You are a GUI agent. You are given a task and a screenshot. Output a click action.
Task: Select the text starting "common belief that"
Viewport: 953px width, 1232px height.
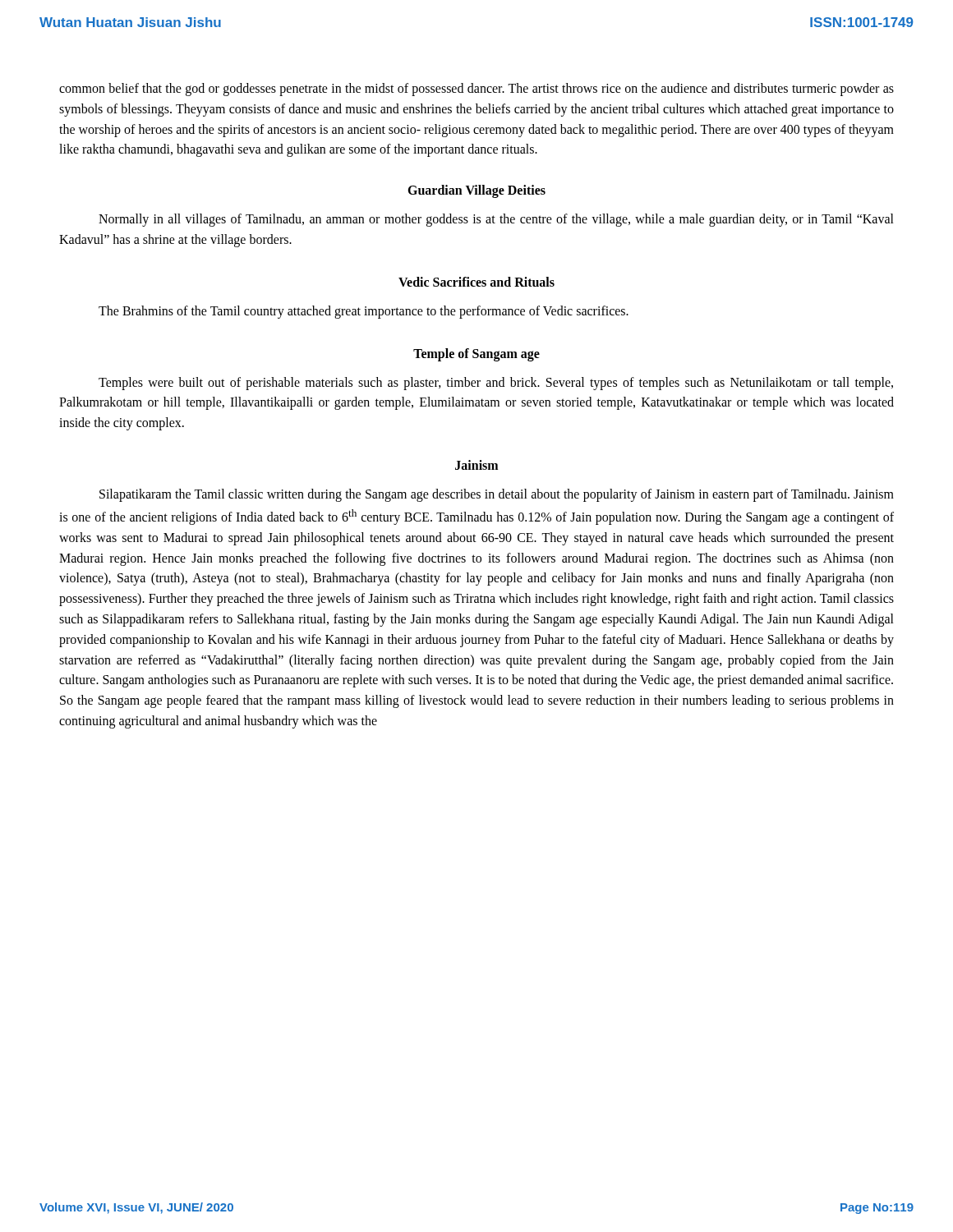click(x=476, y=119)
